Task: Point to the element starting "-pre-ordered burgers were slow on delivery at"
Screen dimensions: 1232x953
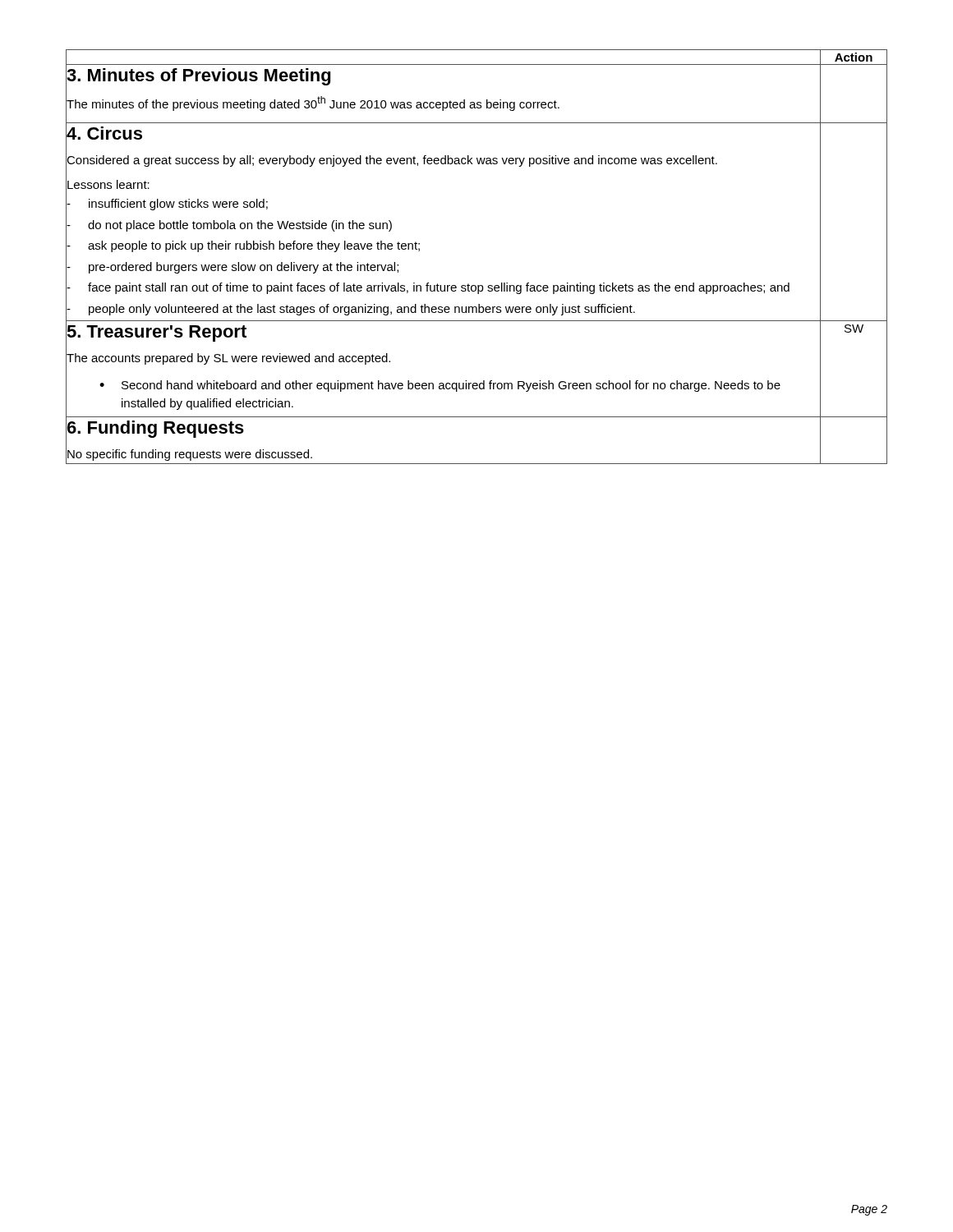Action: click(x=233, y=267)
